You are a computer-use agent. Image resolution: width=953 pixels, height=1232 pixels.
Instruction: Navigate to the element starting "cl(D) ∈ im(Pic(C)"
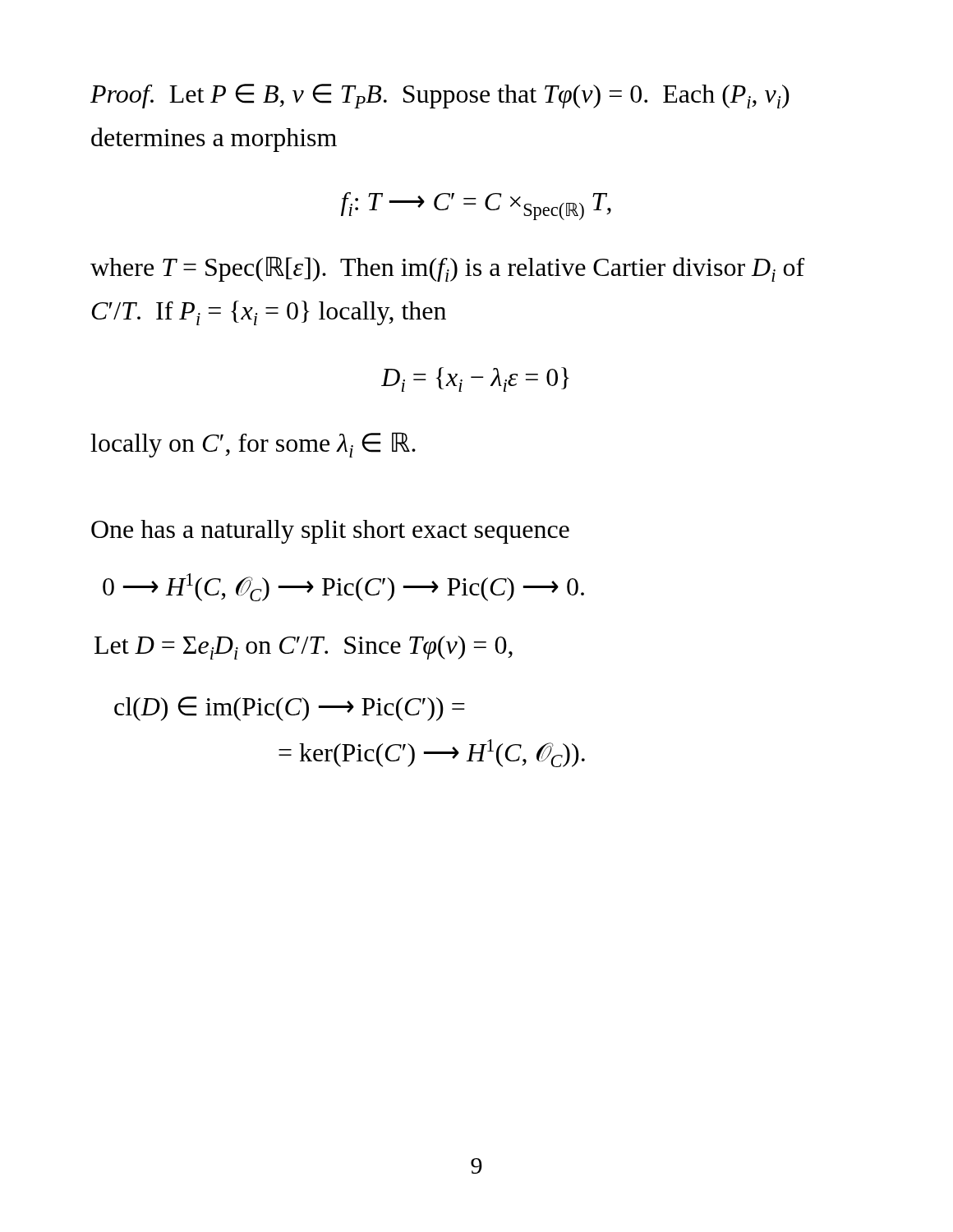point(350,734)
